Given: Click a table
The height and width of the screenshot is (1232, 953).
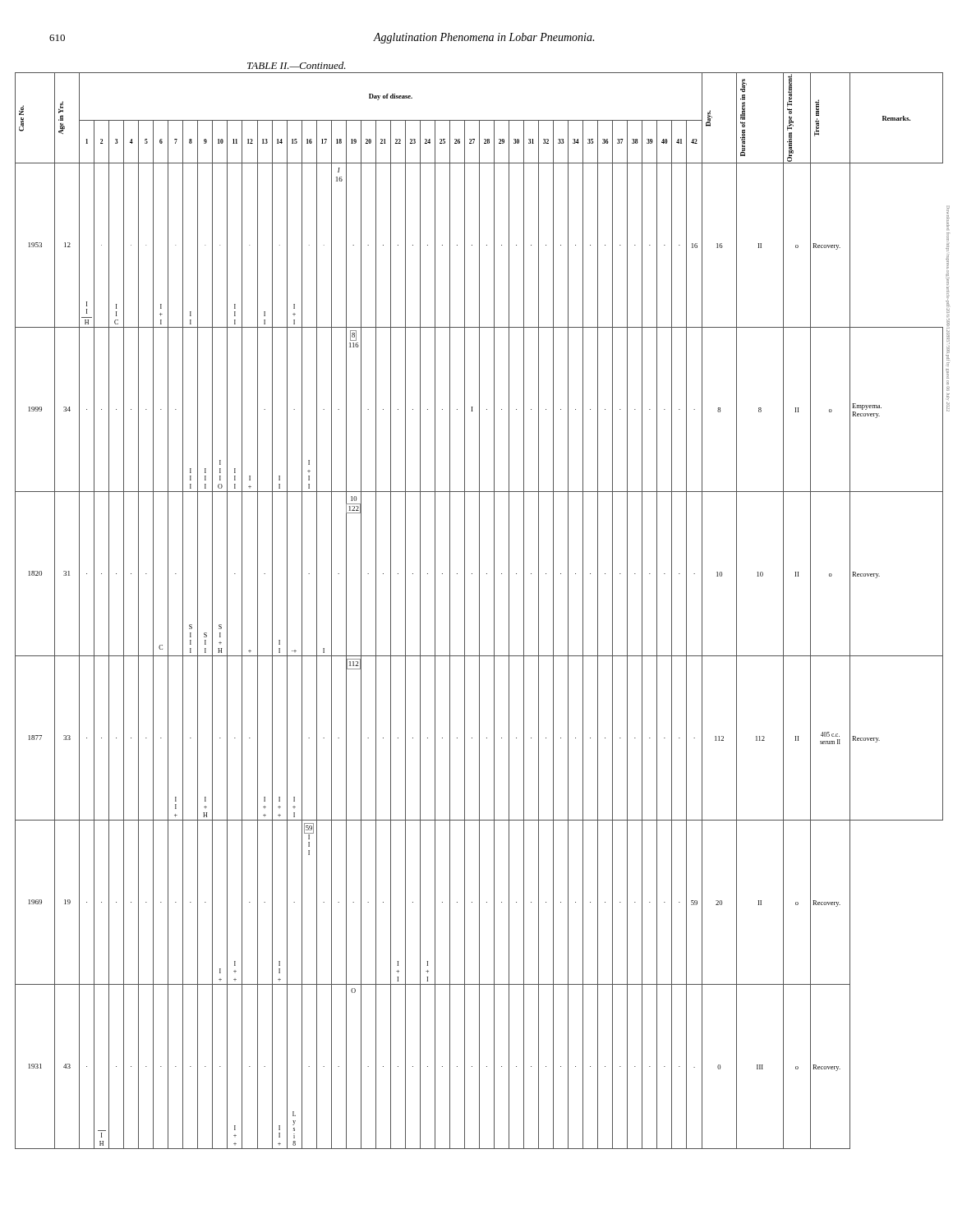Looking at the screenshot, I should 481,611.
